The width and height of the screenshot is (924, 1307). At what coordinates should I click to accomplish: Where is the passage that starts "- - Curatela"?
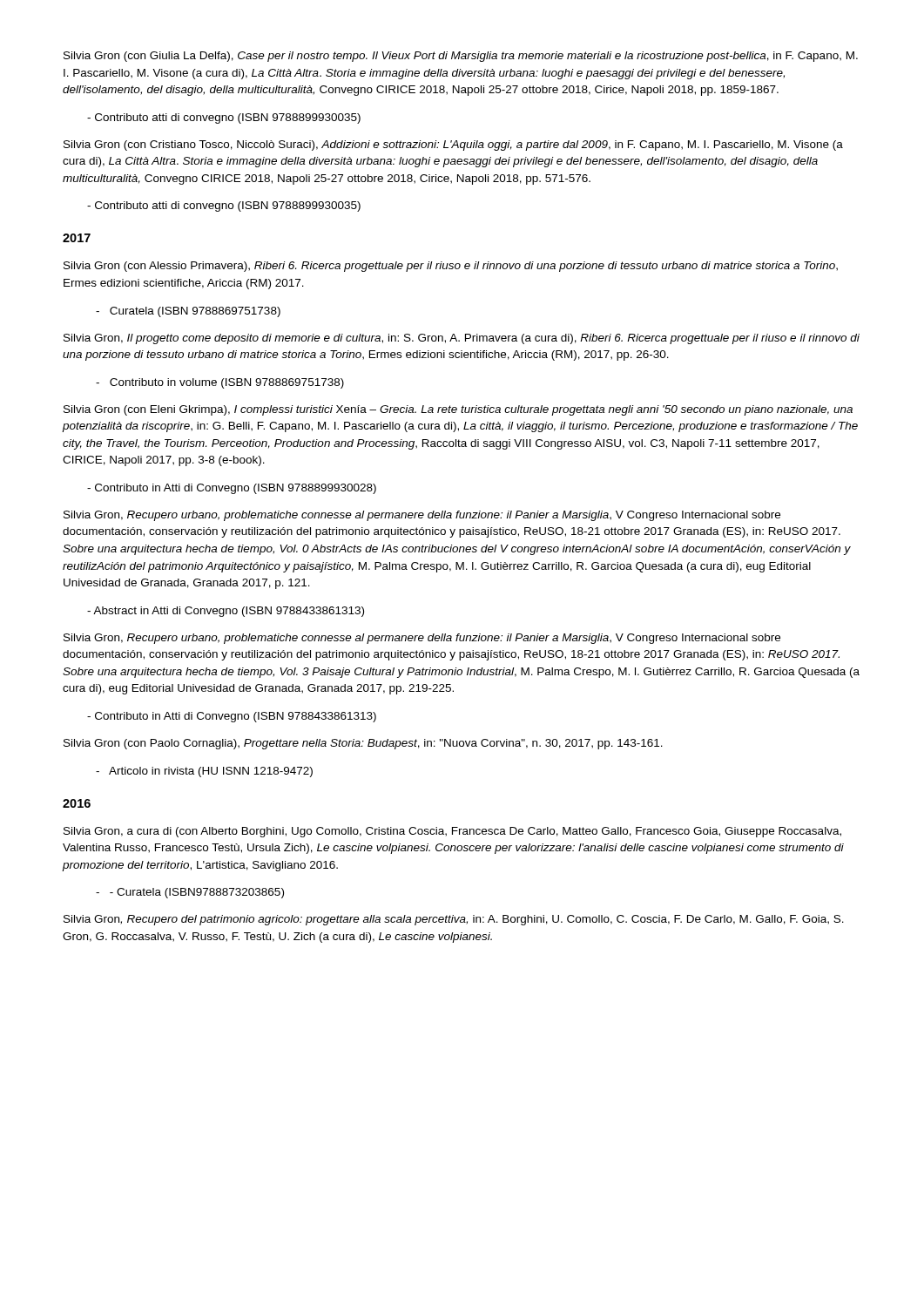pyautogui.click(x=190, y=892)
